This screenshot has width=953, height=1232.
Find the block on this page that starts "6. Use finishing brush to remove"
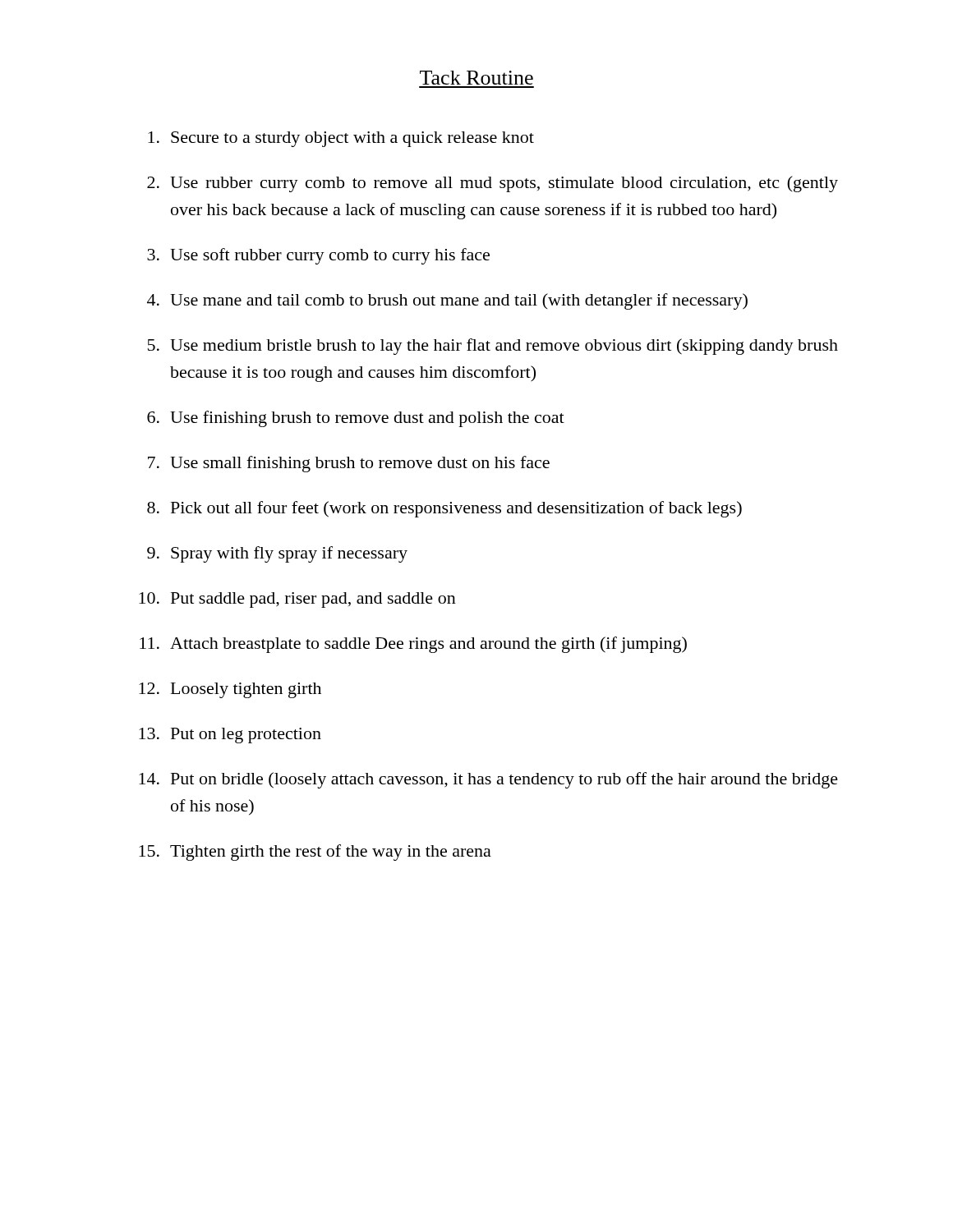(x=476, y=417)
